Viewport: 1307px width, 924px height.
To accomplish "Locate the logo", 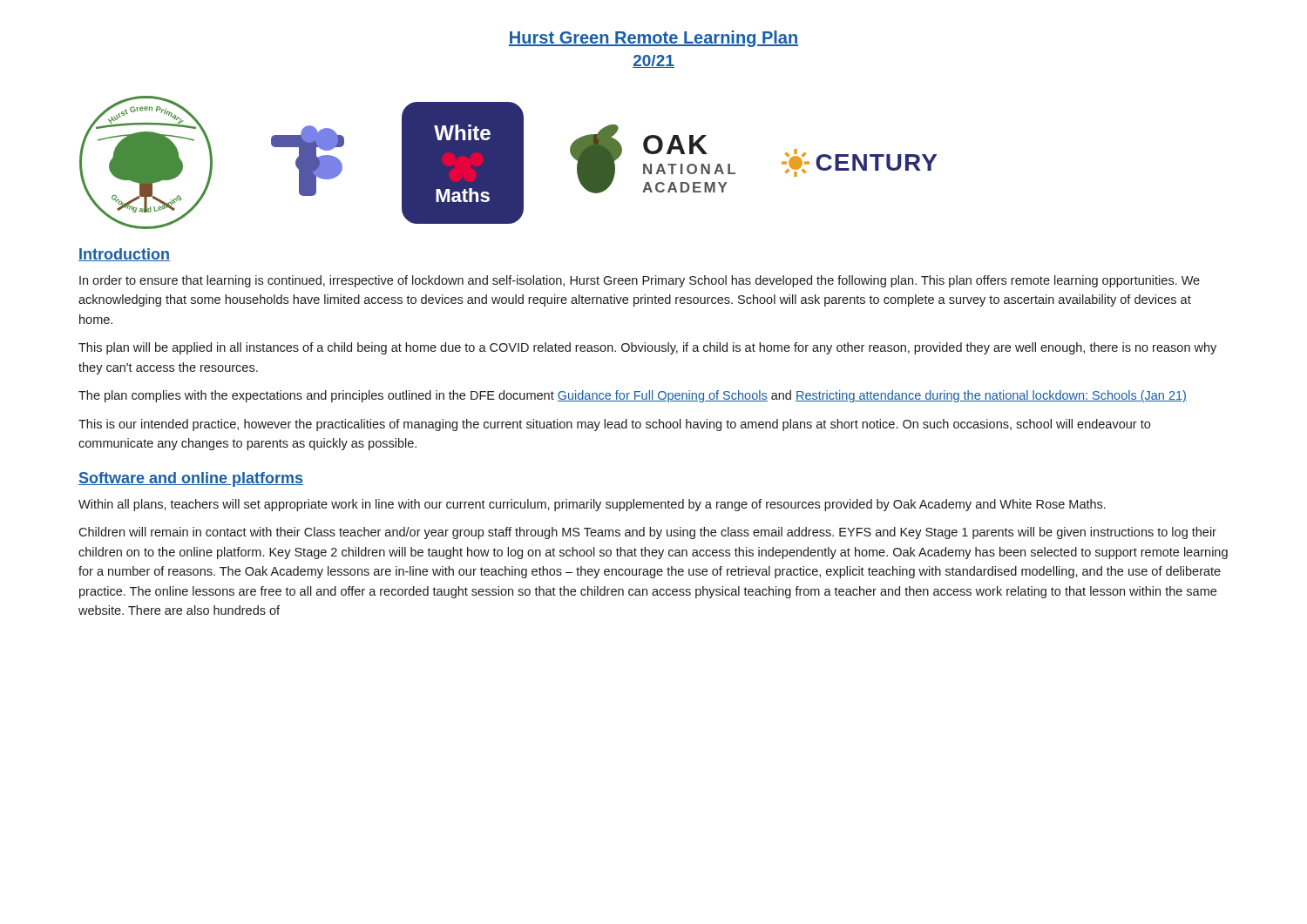I will 654,162.
